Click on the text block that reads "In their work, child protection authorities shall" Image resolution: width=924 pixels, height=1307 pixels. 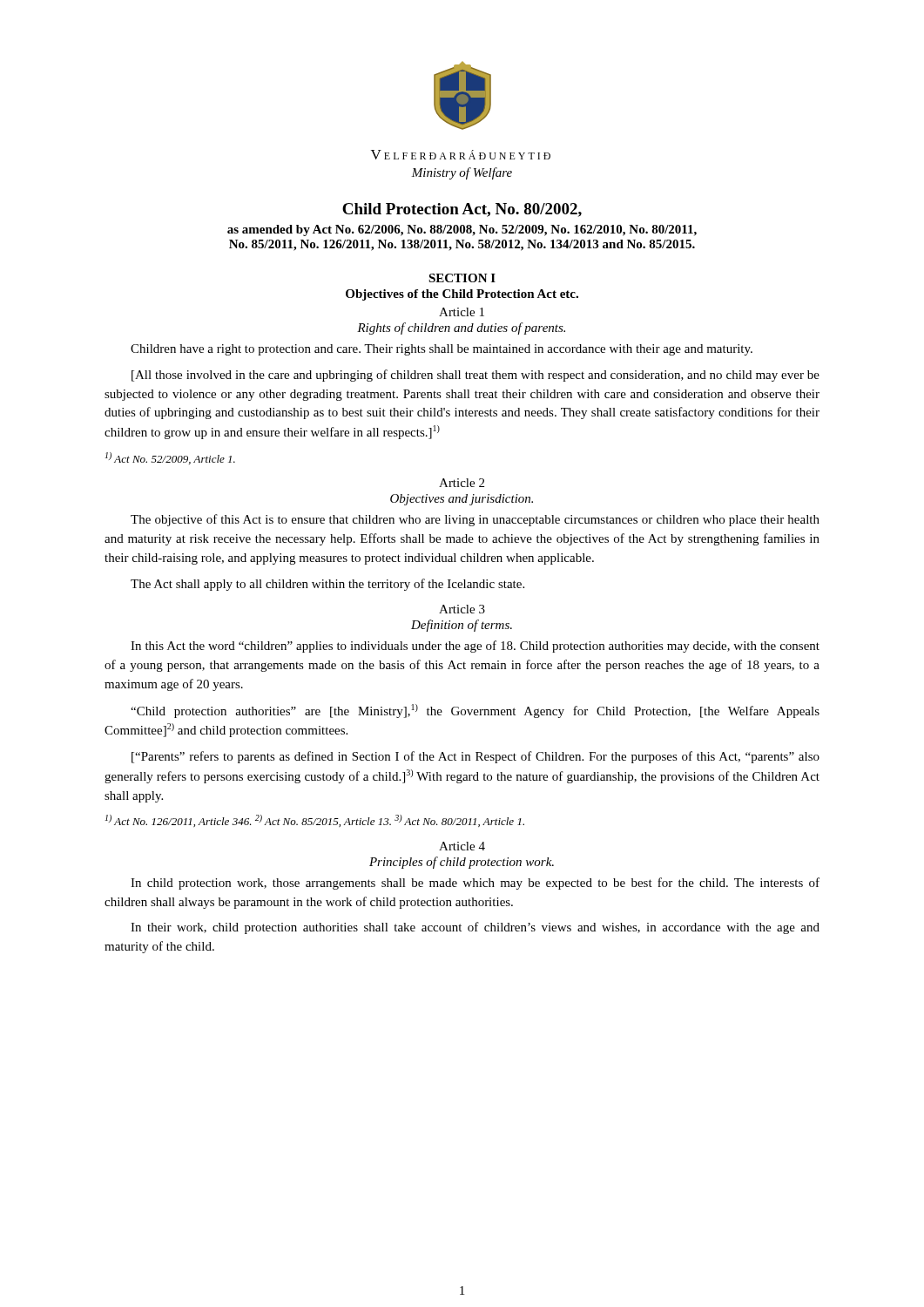[462, 937]
